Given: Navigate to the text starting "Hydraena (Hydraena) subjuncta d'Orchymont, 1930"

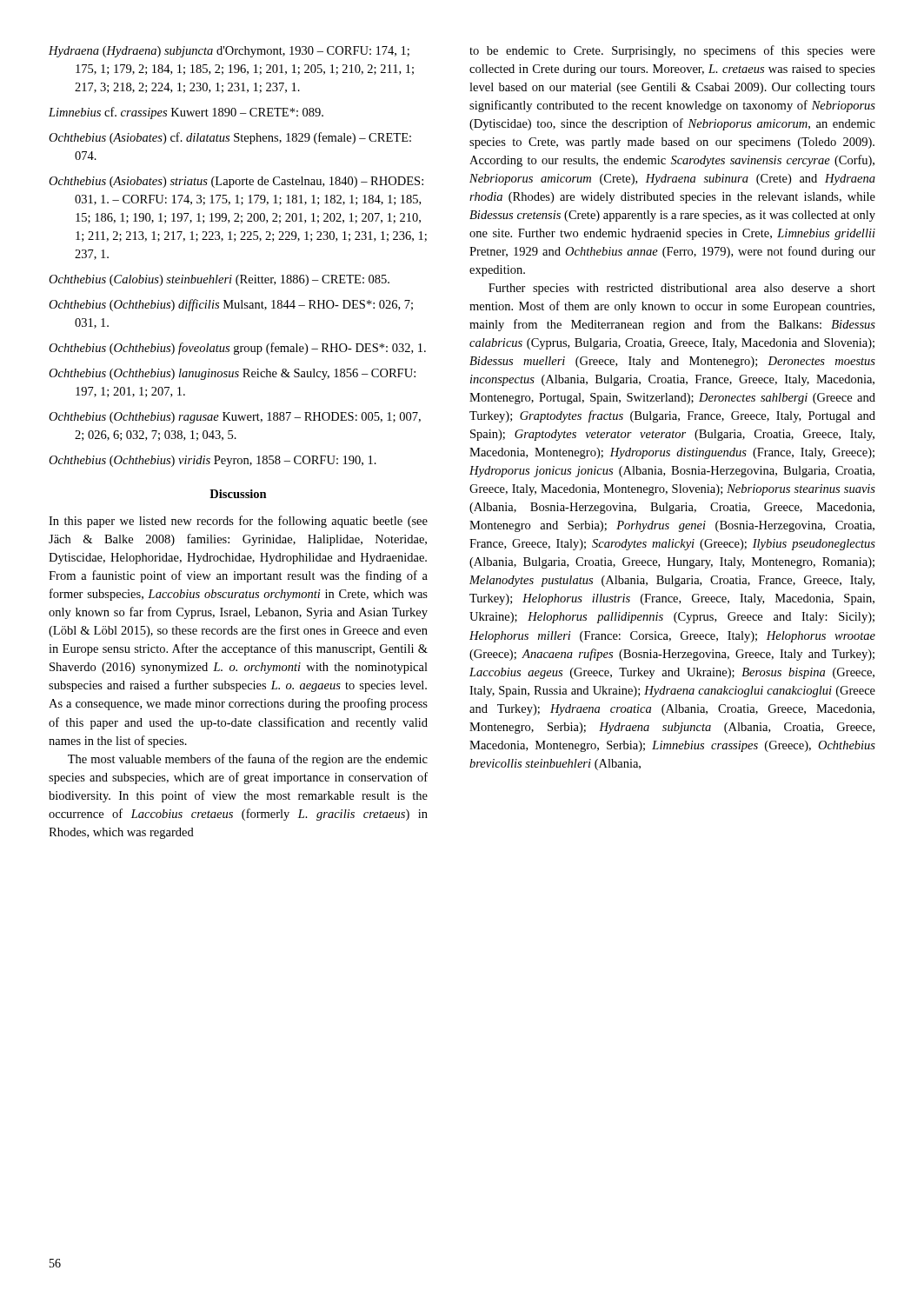Looking at the screenshot, I should pos(232,69).
